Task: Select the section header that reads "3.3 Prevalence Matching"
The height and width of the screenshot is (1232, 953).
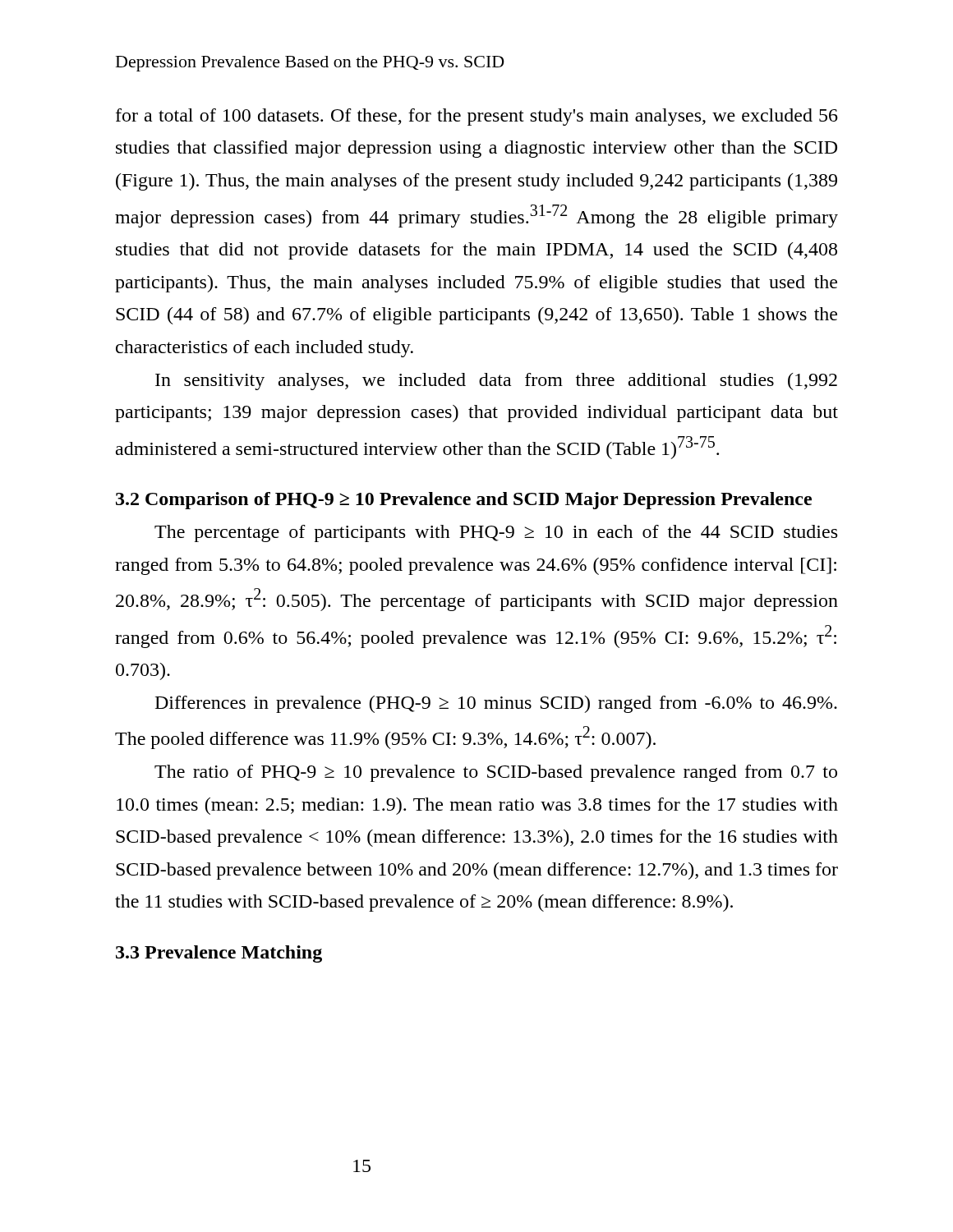Action: click(x=219, y=952)
